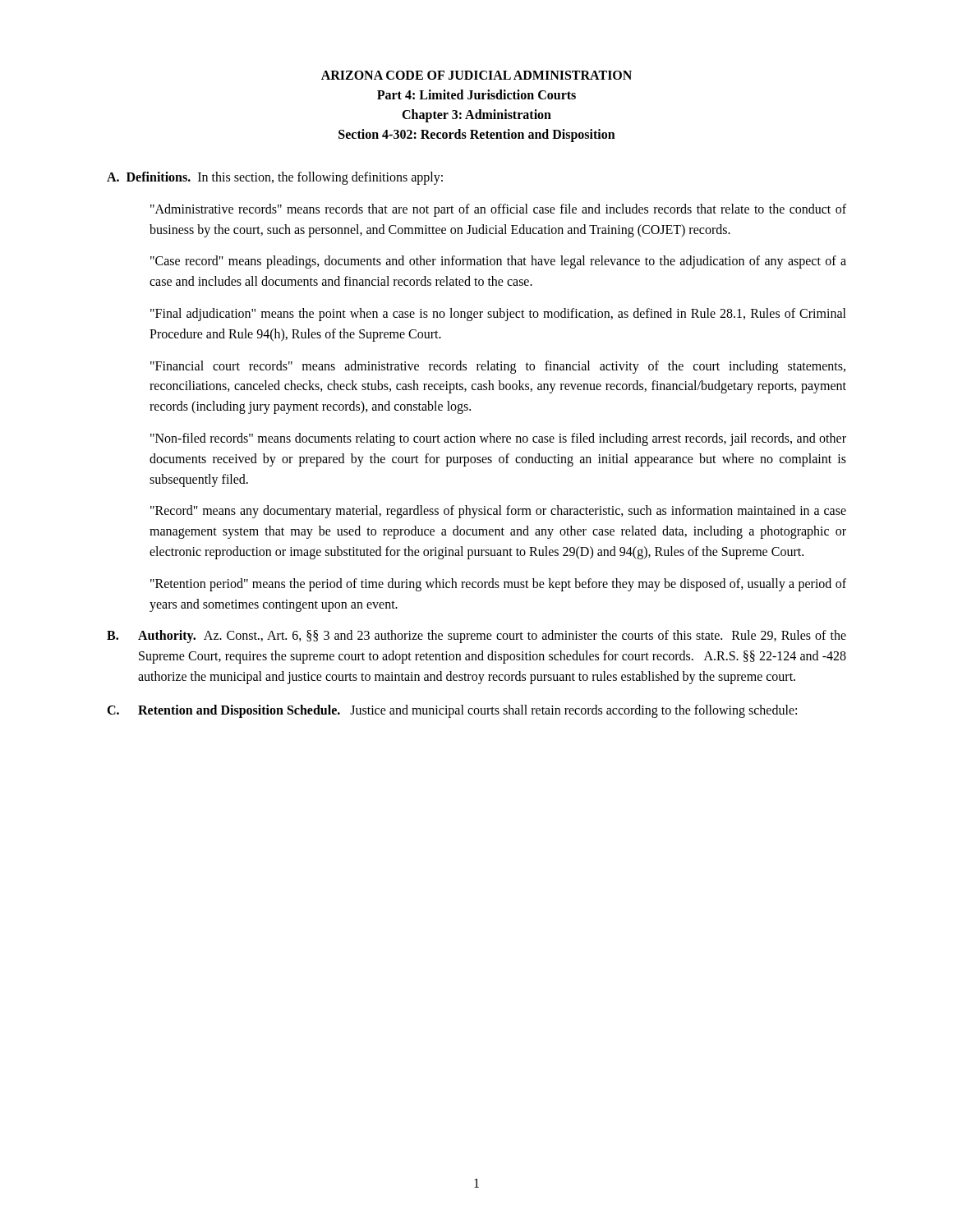Navigate to the element starting "A. Definitions. In this"

(x=275, y=177)
